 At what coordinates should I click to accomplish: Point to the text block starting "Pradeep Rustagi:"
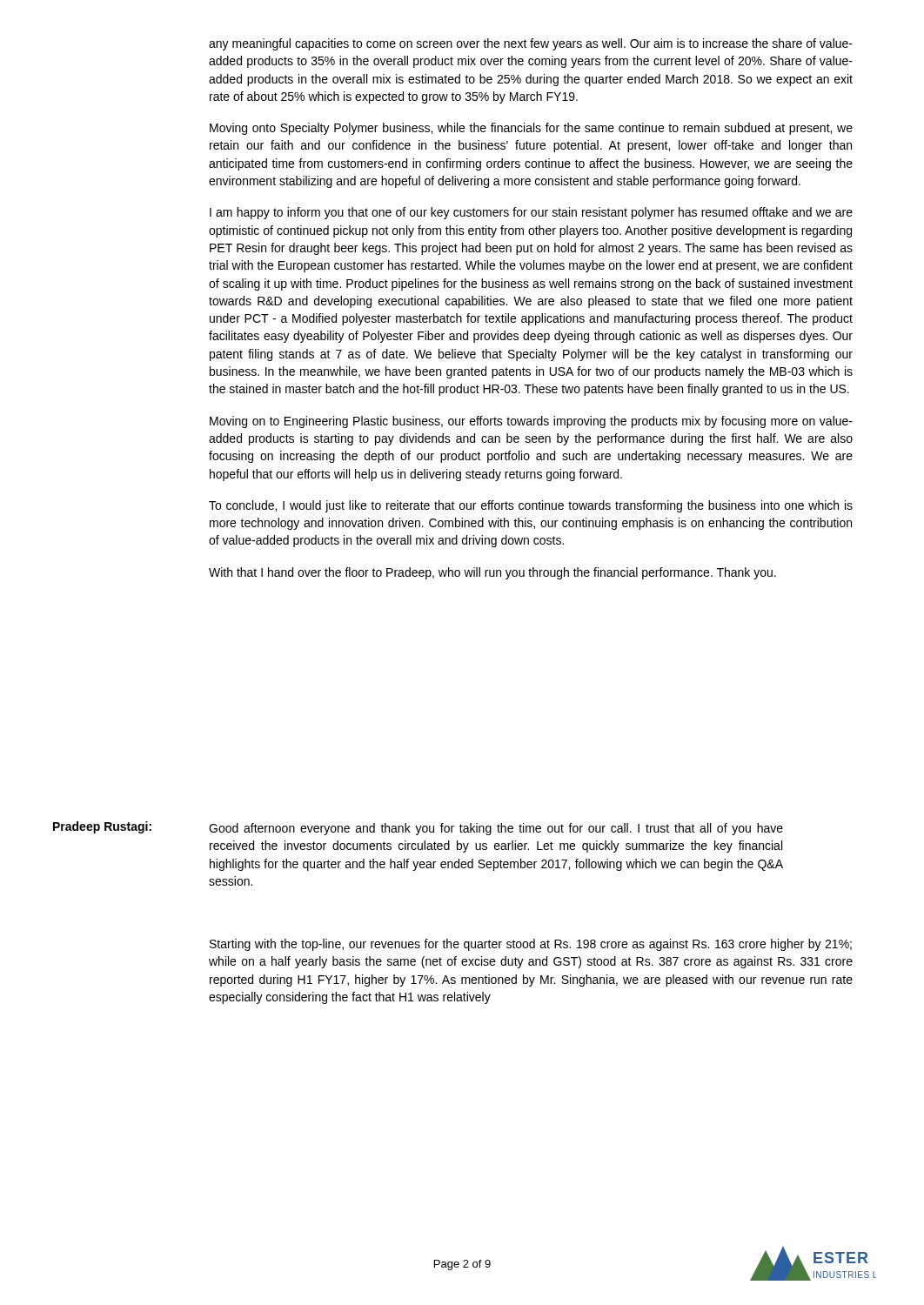coord(102,827)
